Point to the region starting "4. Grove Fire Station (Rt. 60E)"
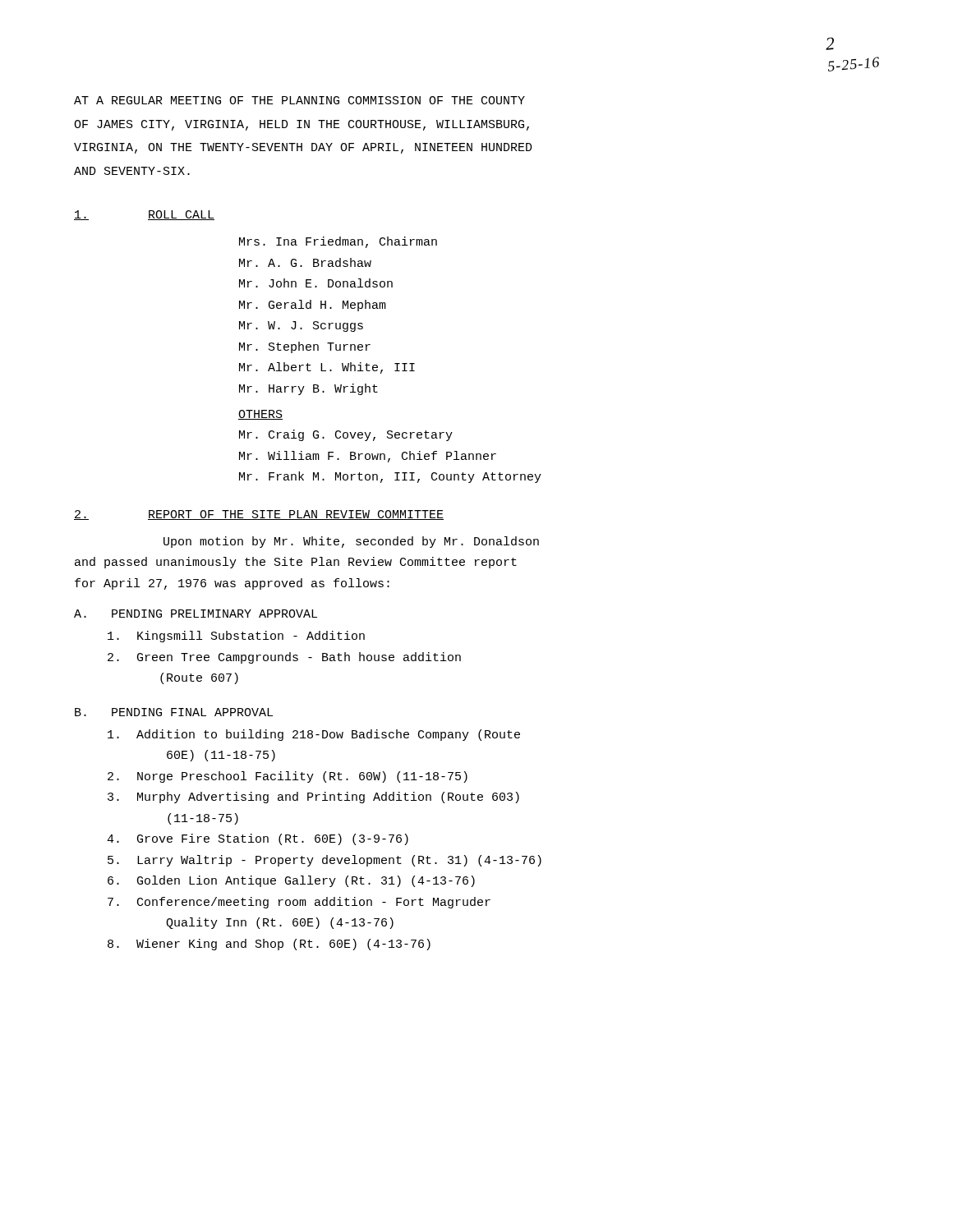 pos(258,840)
